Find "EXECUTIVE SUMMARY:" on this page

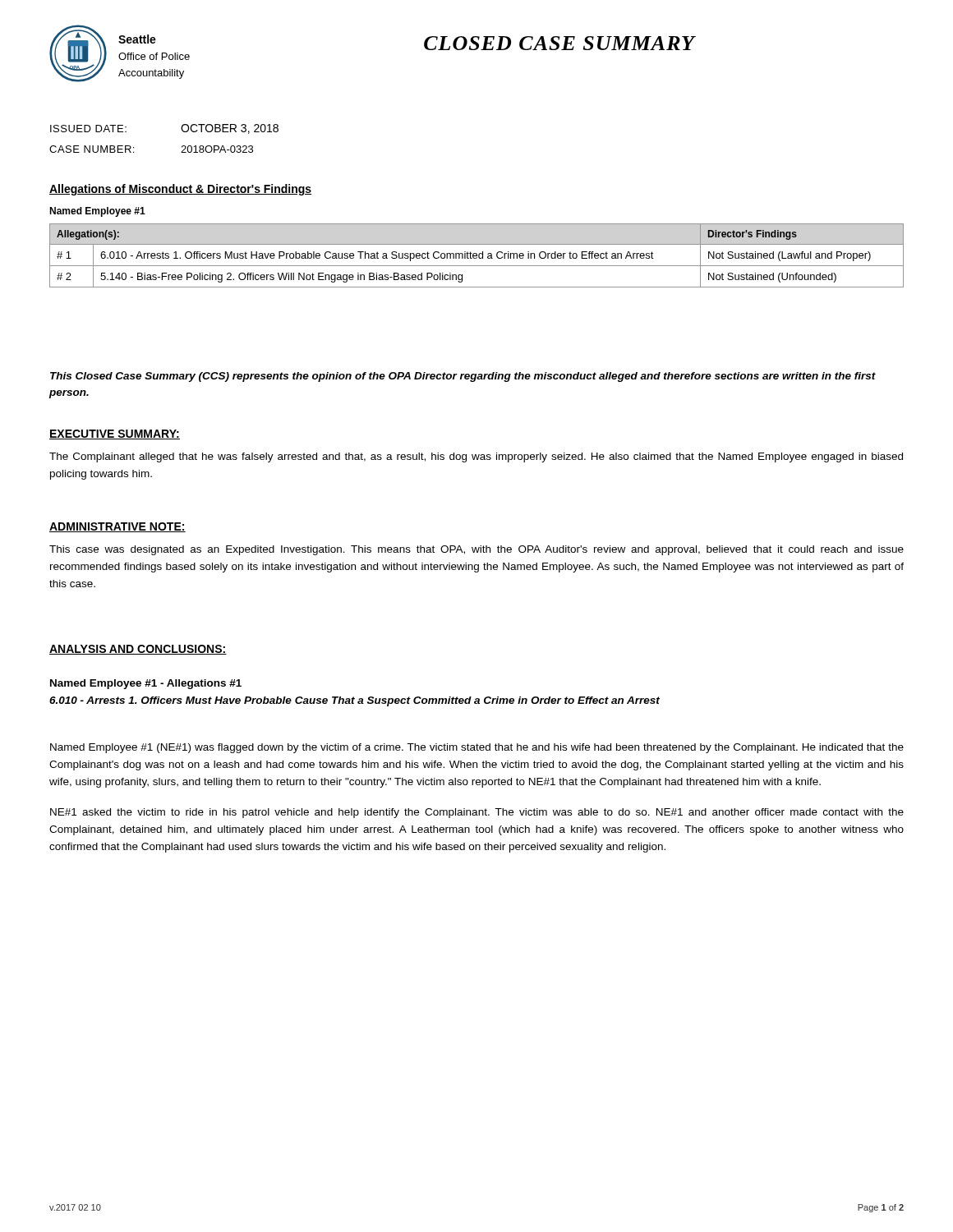[x=114, y=434]
